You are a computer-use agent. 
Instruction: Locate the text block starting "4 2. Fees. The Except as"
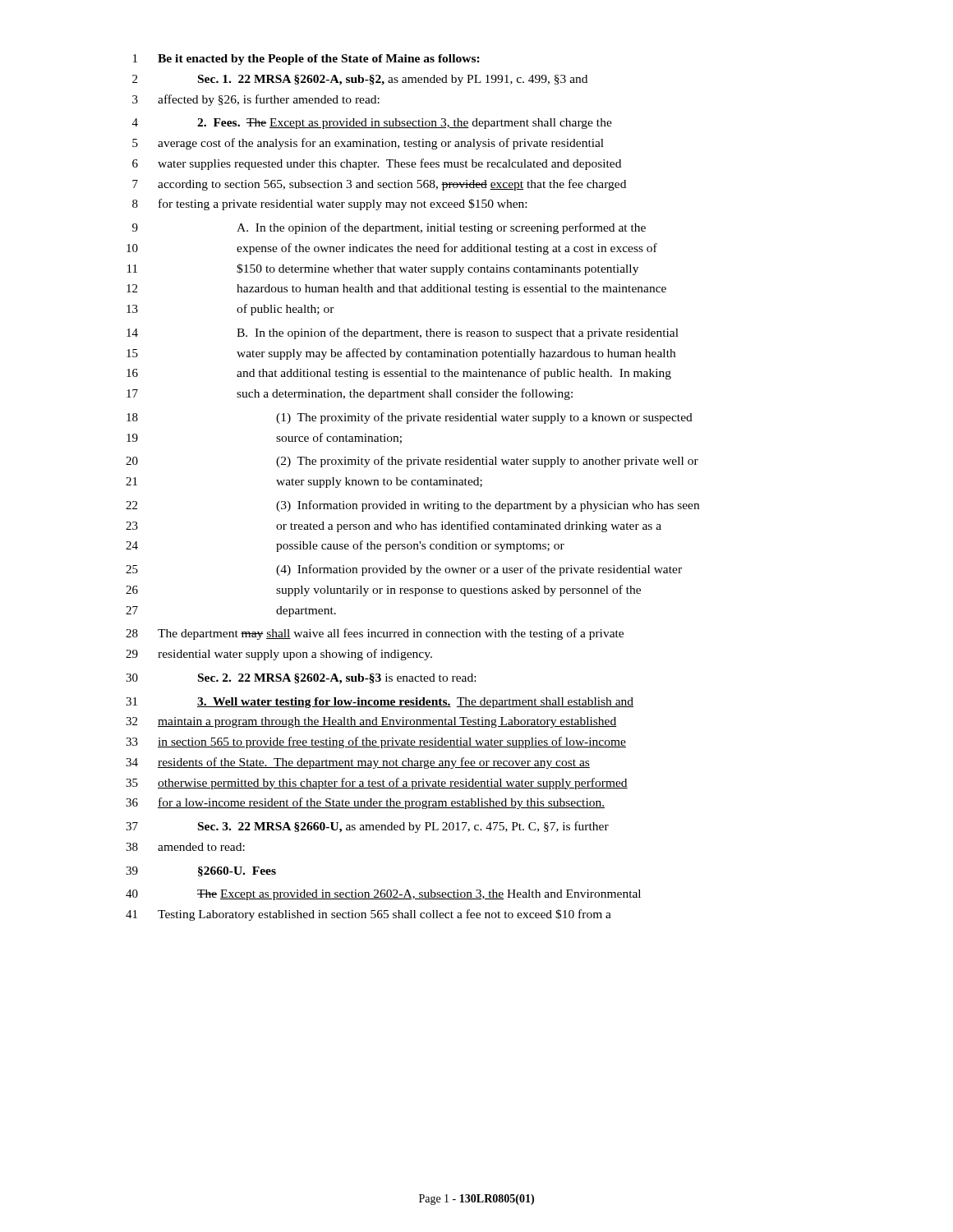coord(493,123)
